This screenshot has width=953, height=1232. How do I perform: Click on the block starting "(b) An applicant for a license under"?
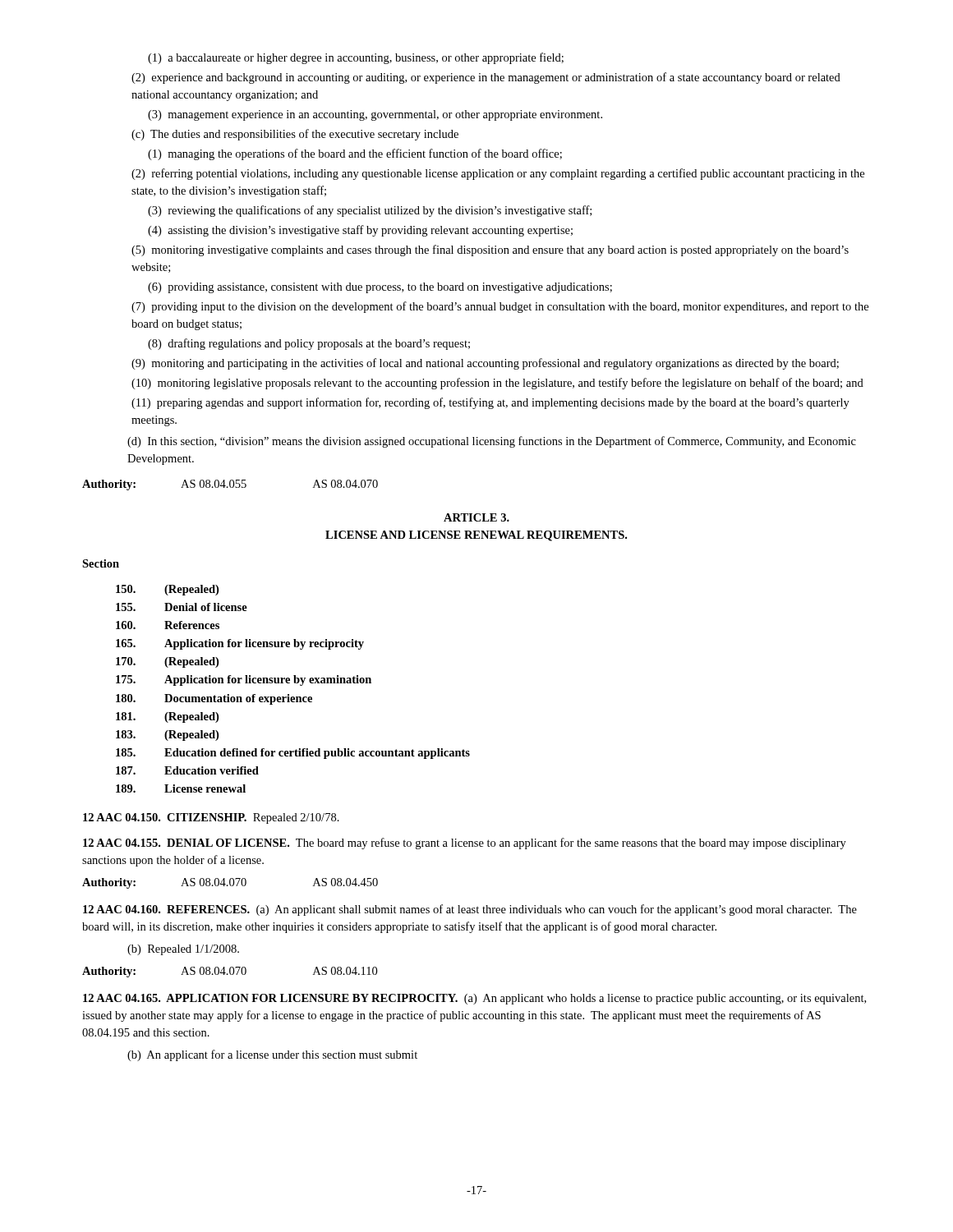[x=272, y=1054]
